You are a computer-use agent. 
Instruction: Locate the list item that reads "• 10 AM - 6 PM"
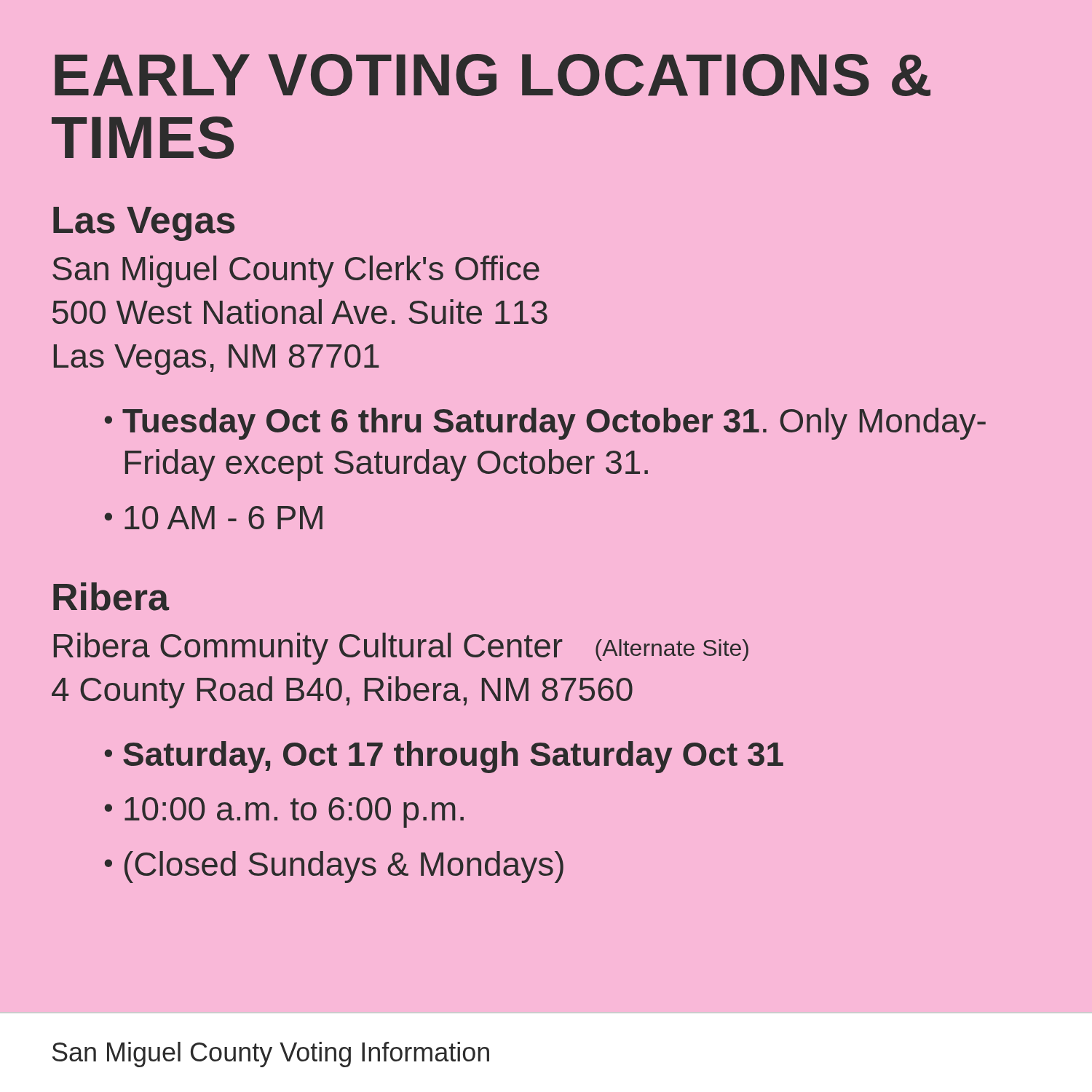tap(210, 518)
